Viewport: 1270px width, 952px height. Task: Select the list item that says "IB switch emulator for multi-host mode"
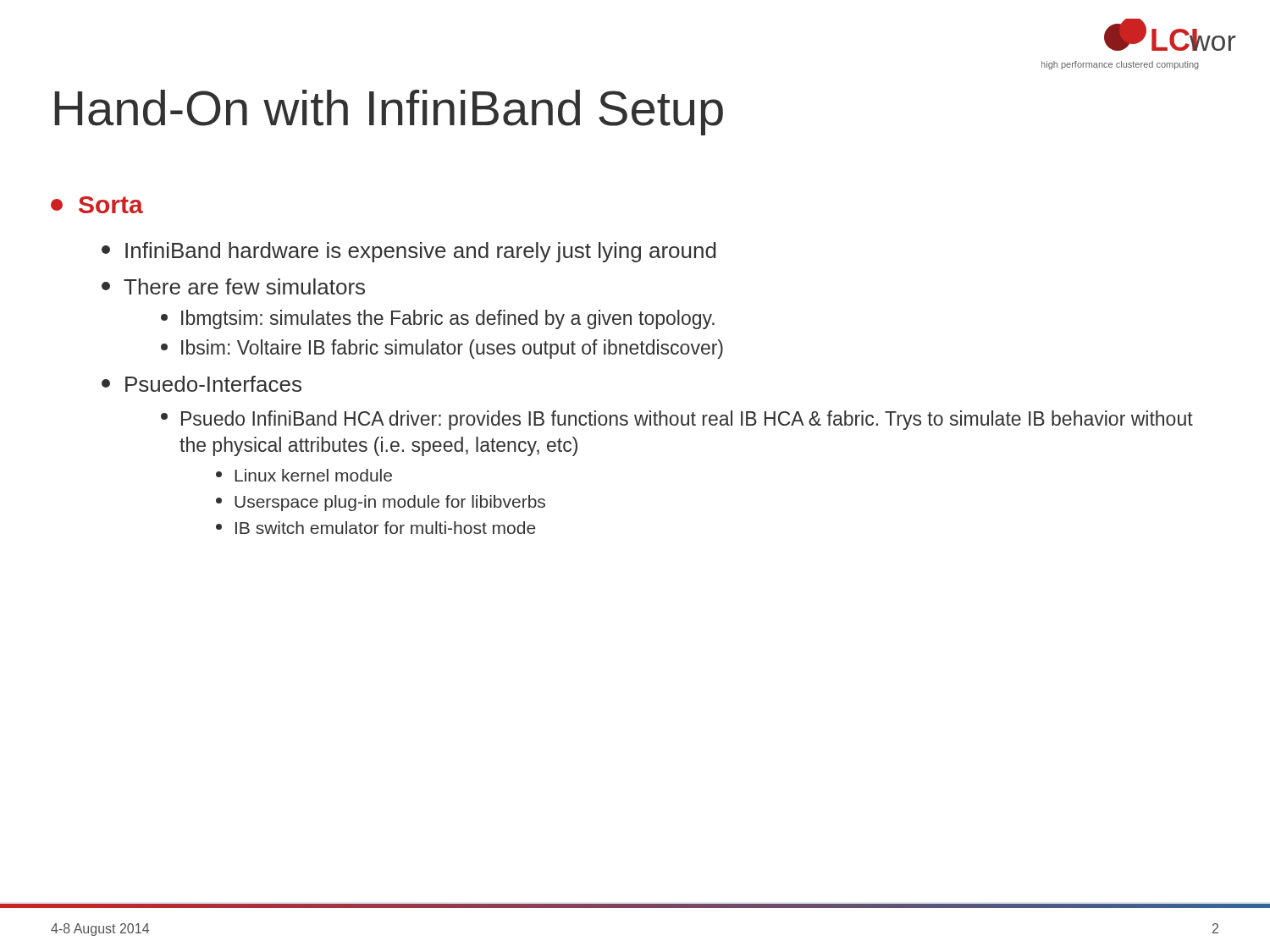376,528
